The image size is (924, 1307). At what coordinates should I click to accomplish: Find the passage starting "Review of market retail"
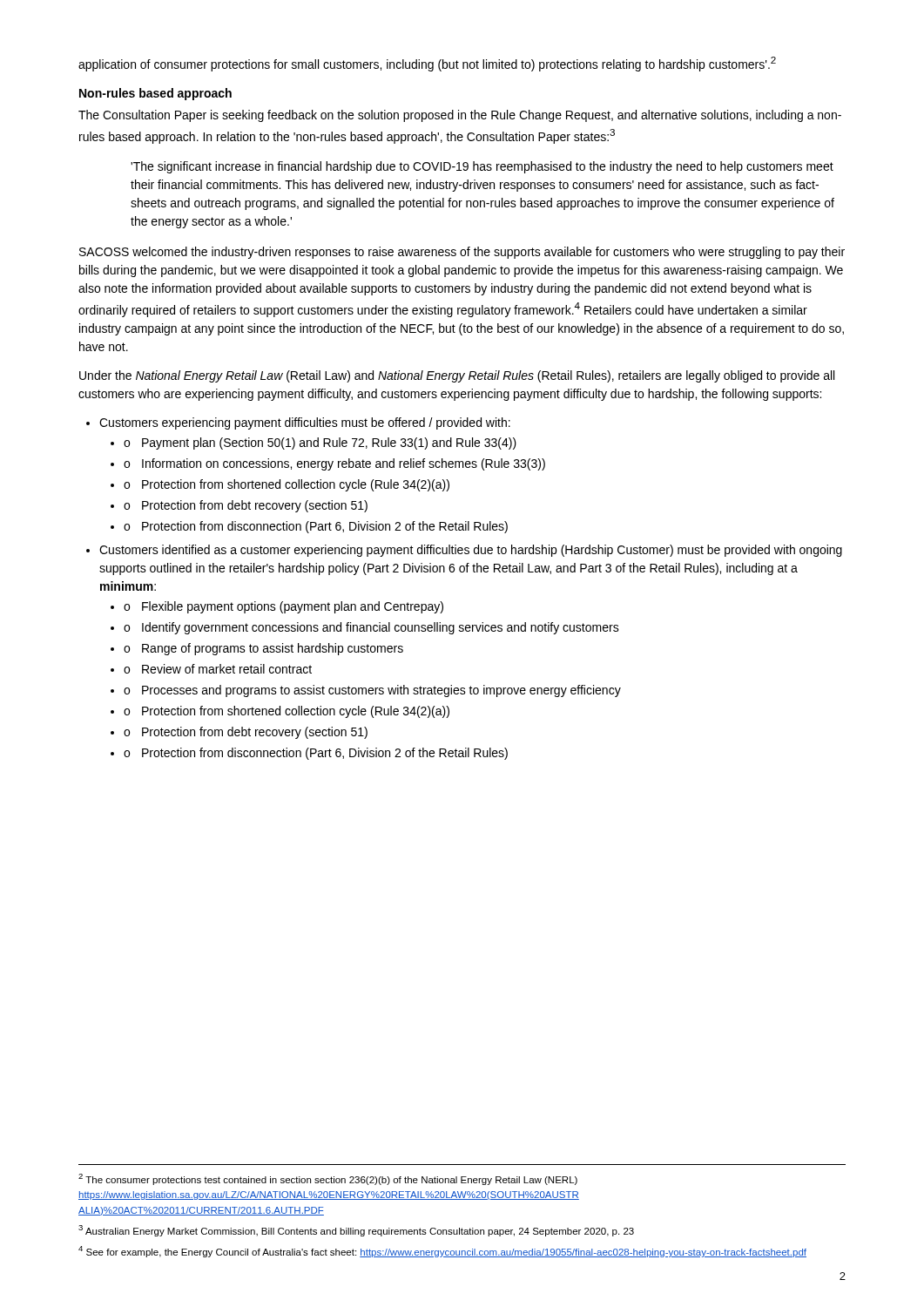[226, 669]
